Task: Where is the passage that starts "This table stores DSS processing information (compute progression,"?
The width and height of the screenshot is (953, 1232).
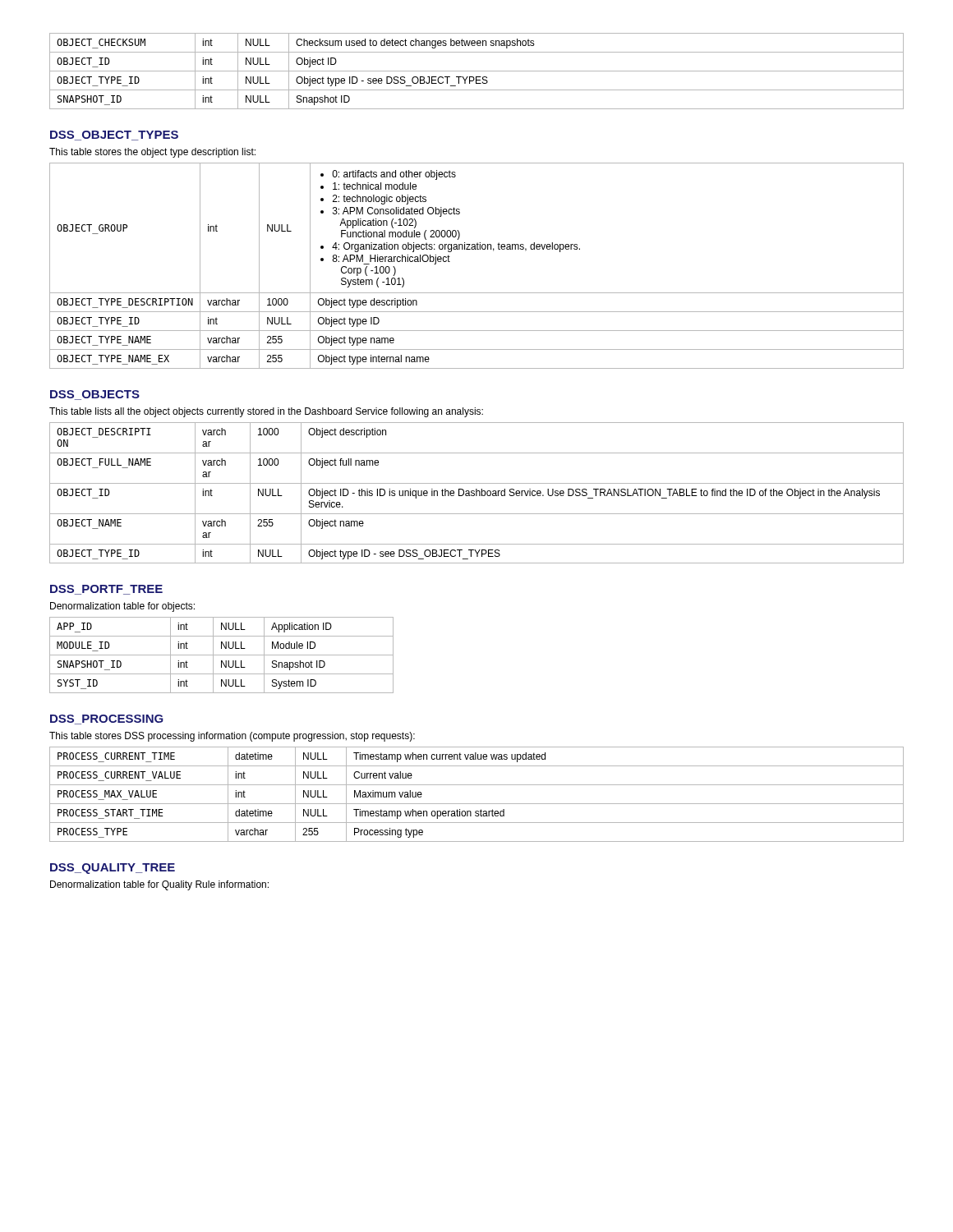Action: (x=232, y=736)
